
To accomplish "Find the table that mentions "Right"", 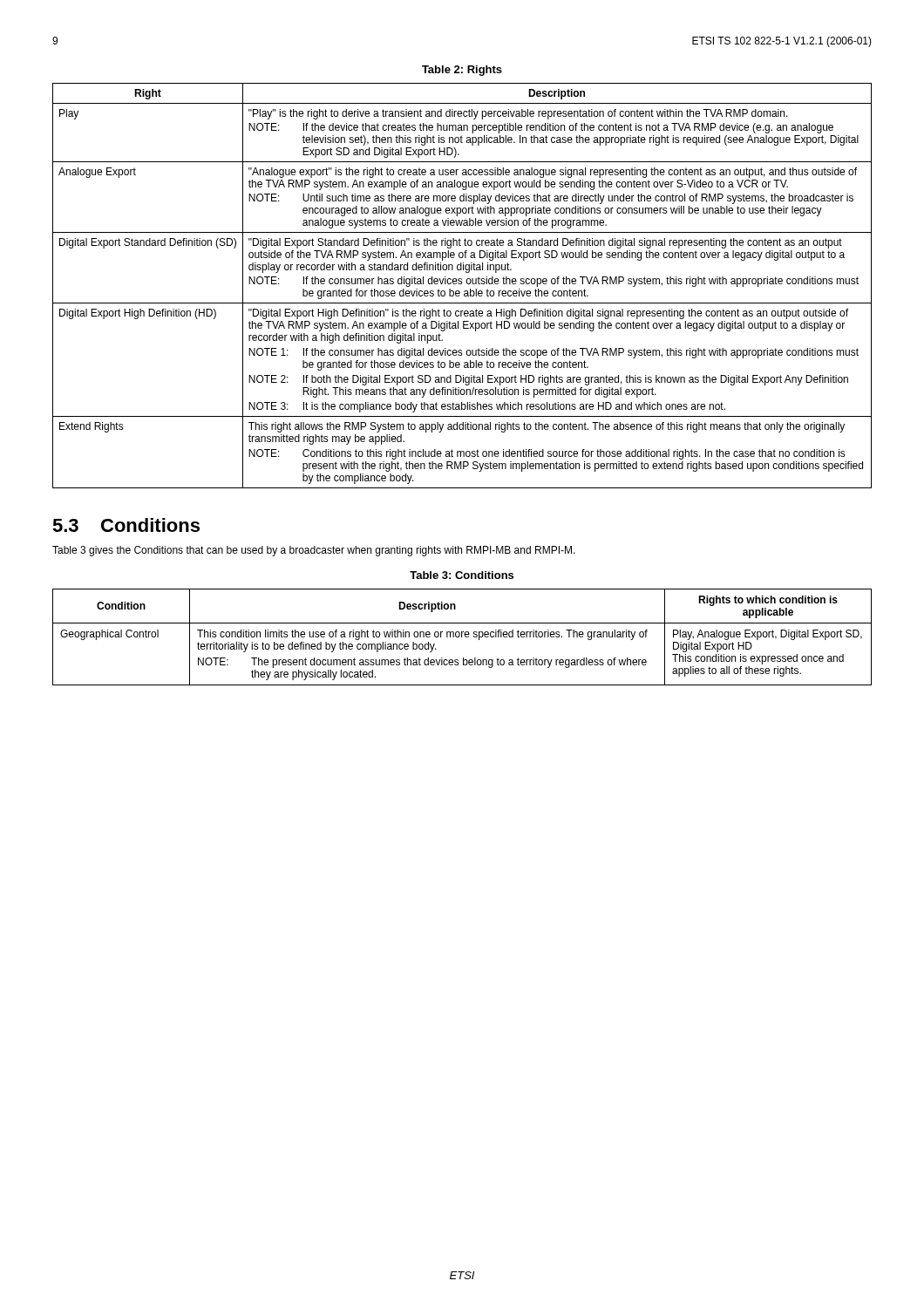I will pyautogui.click(x=462, y=286).
